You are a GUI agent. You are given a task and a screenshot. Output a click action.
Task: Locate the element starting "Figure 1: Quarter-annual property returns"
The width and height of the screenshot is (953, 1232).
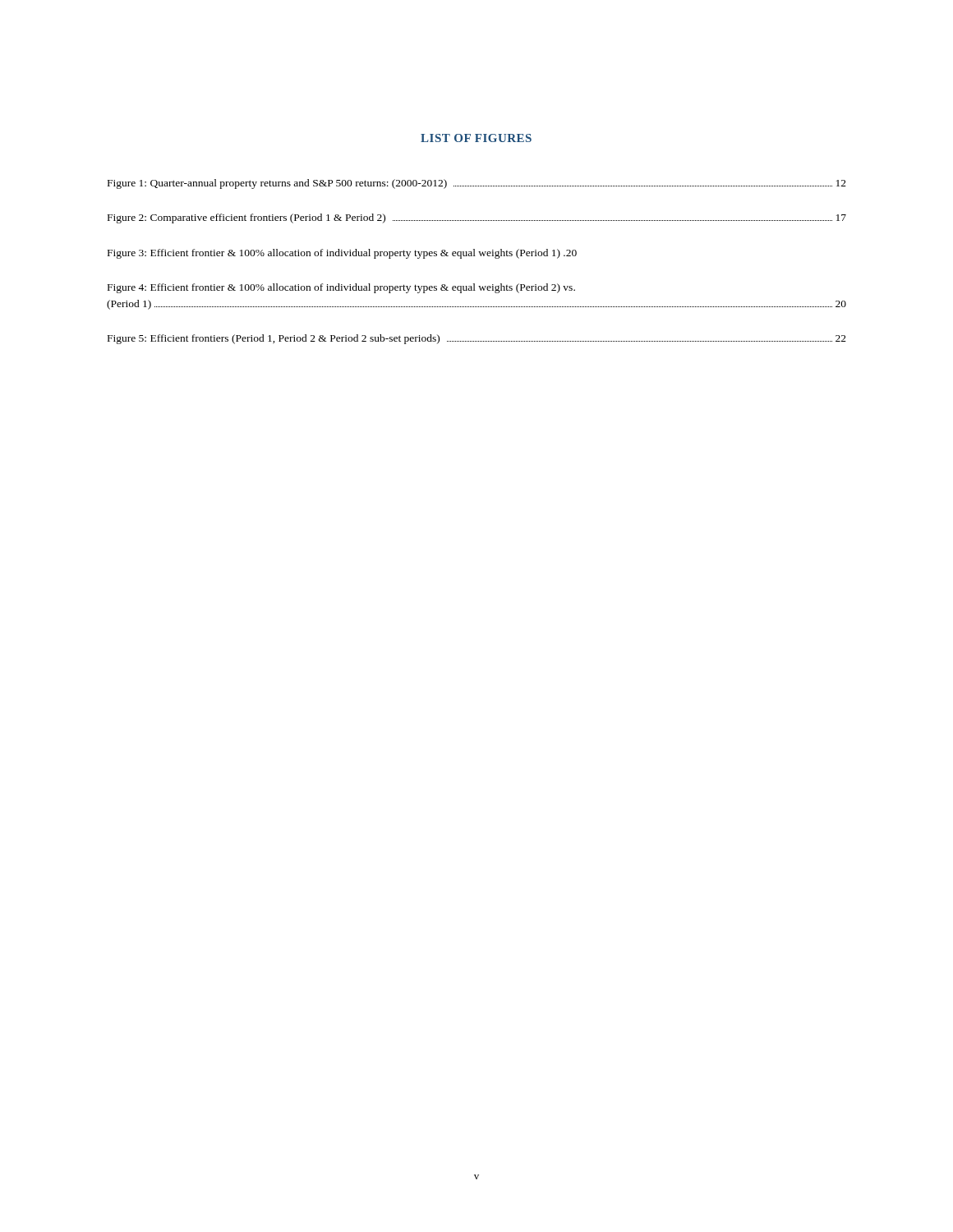pyautogui.click(x=476, y=183)
